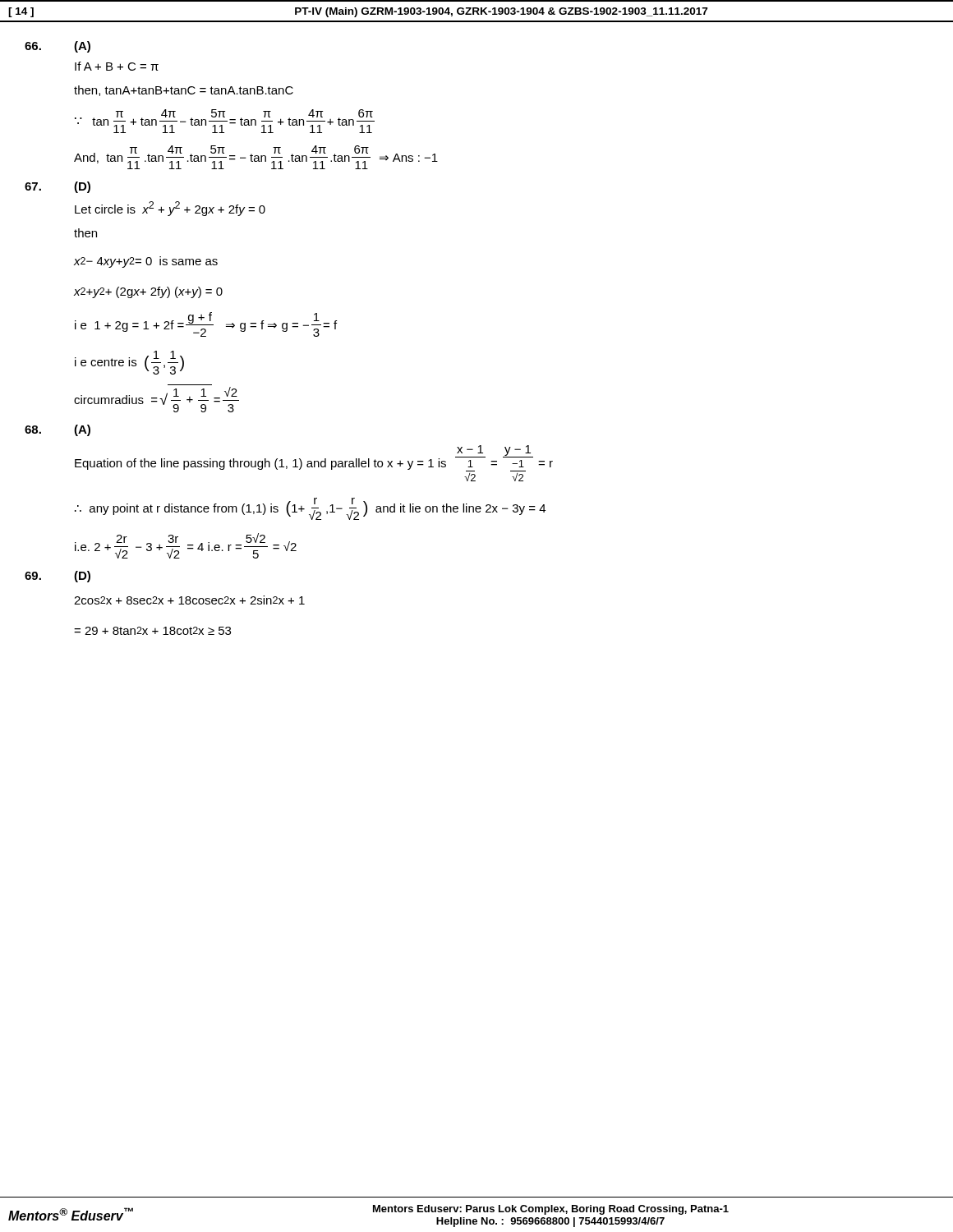The width and height of the screenshot is (953, 1232).
Task: Click on the formula containing "i e 1"
Action: 205,325
